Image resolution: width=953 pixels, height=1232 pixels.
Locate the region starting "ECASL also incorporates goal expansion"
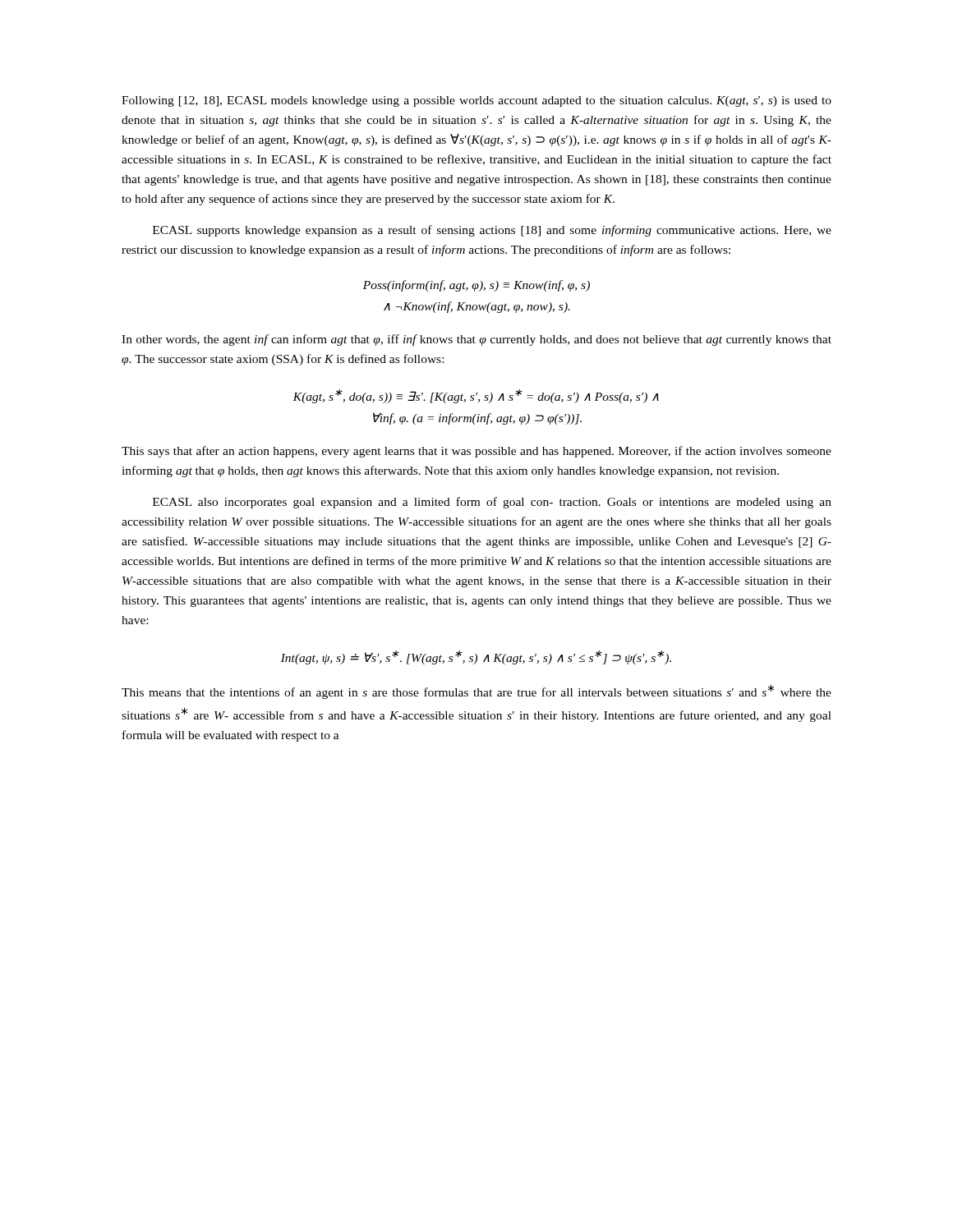click(x=476, y=561)
